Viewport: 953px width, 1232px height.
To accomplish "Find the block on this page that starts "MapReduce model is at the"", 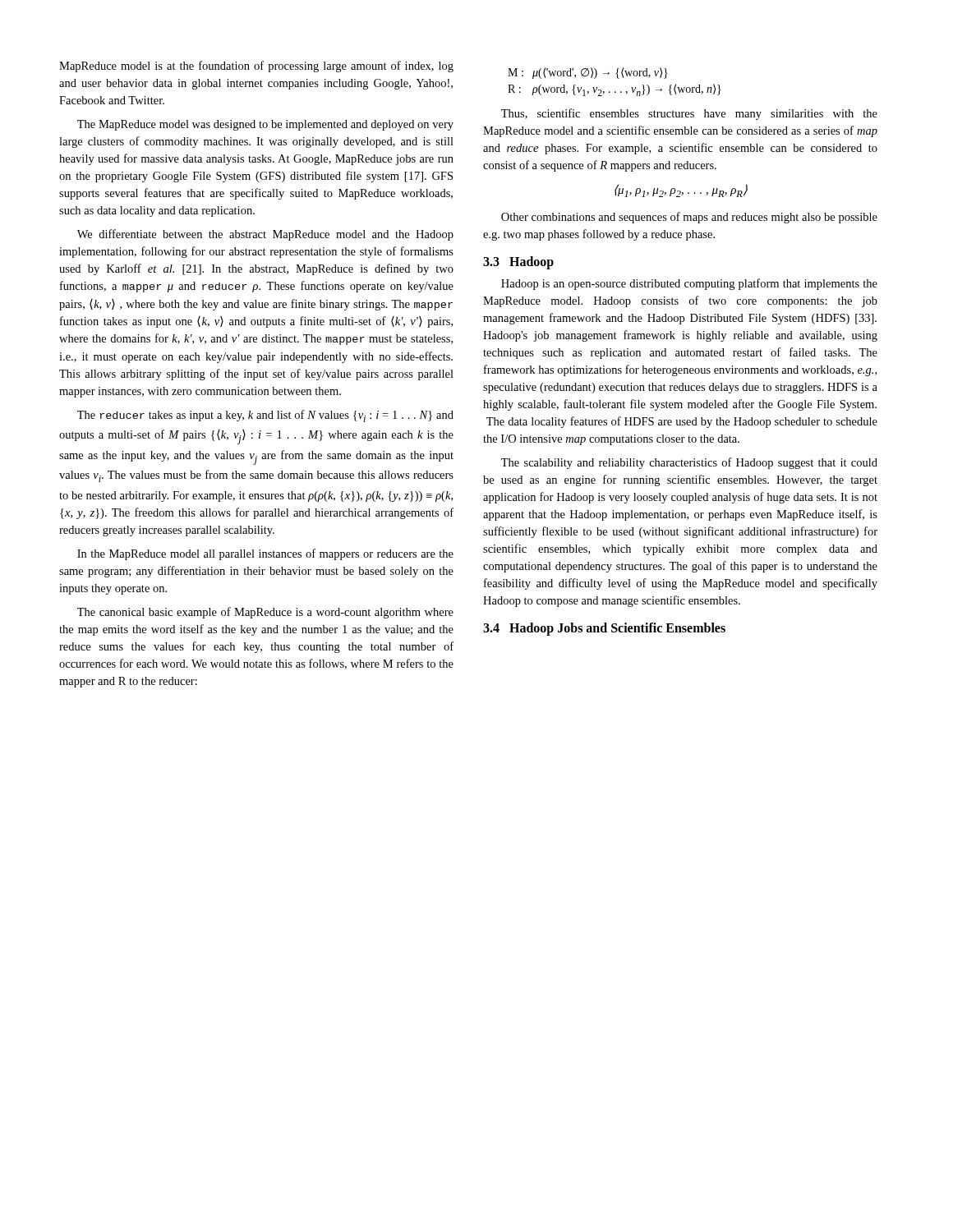I will click(256, 83).
